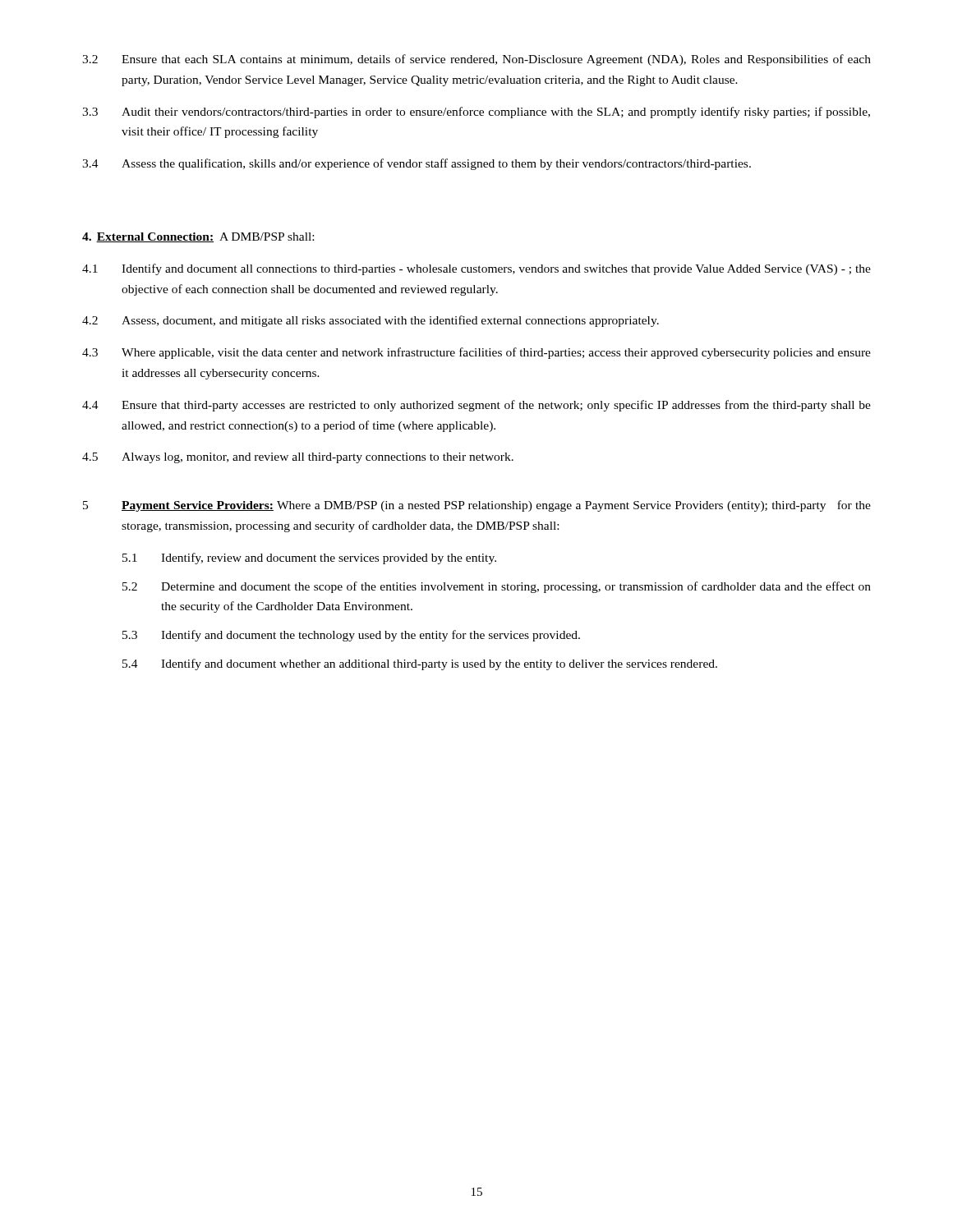Image resolution: width=953 pixels, height=1232 pixels.
Task: Point to the text block starting "5.4 Identify and document whether"
Action: (x=496, y=664)
